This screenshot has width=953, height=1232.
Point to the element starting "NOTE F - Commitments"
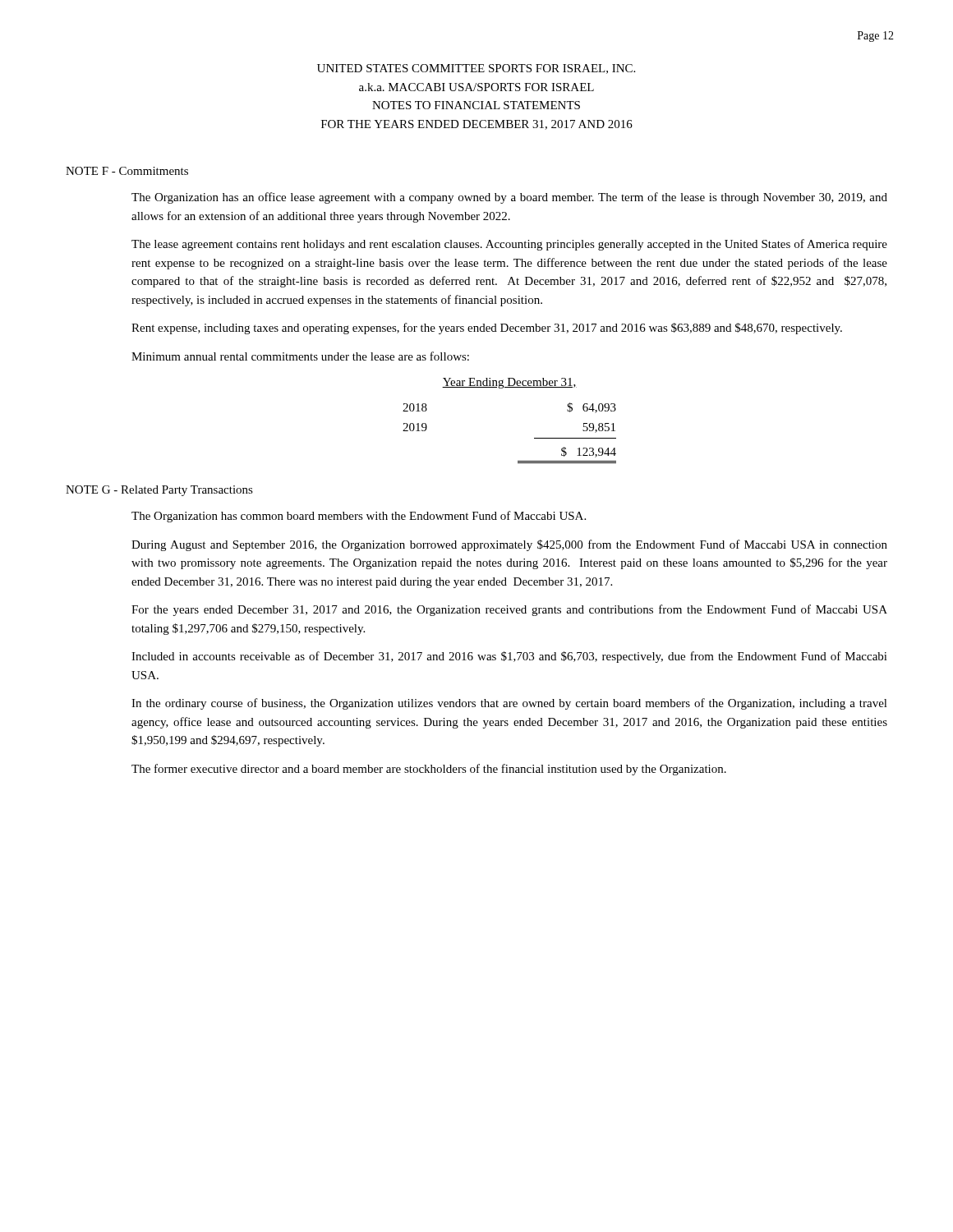[x=127, y=171]
